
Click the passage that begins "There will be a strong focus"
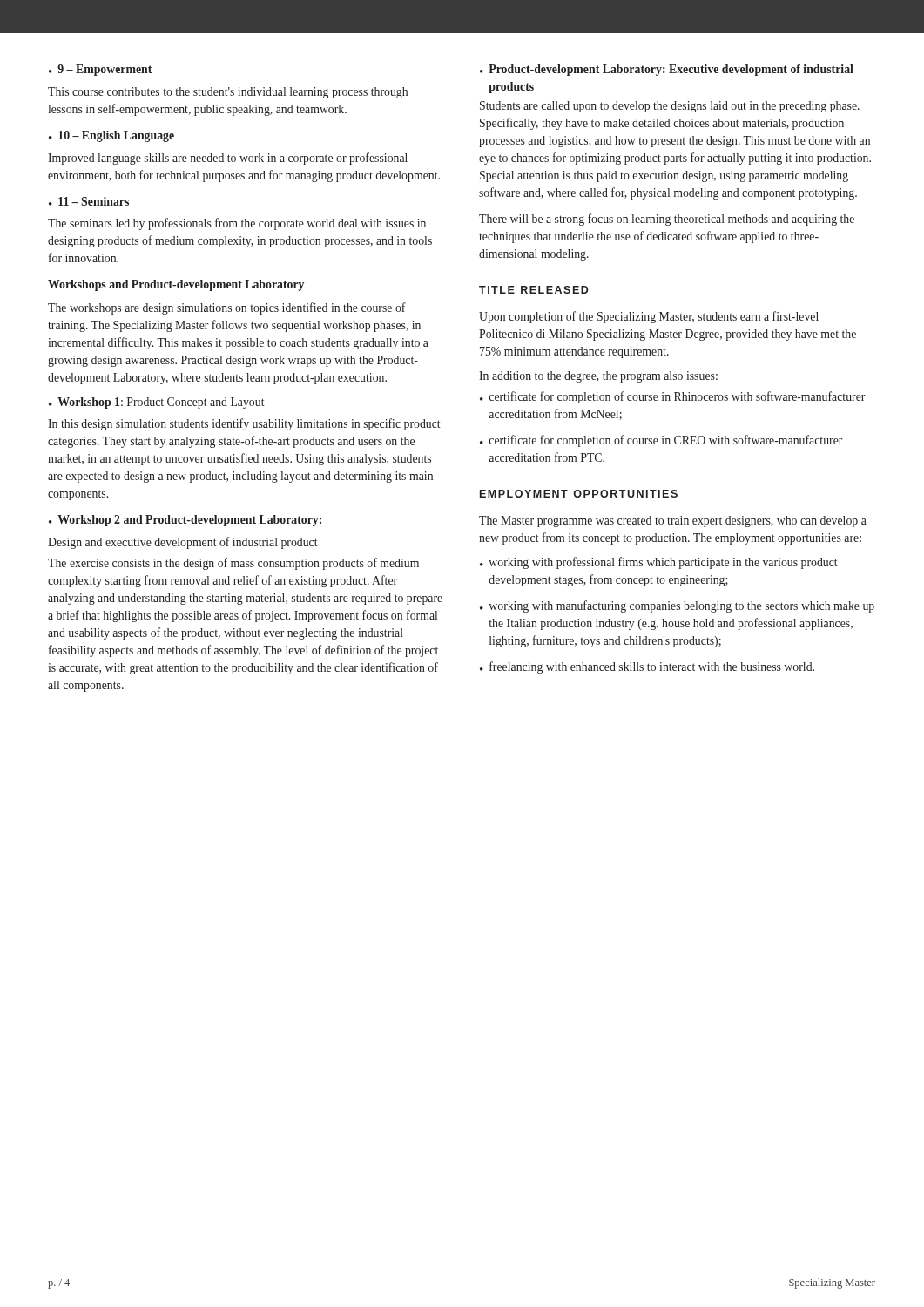point(667,237)
